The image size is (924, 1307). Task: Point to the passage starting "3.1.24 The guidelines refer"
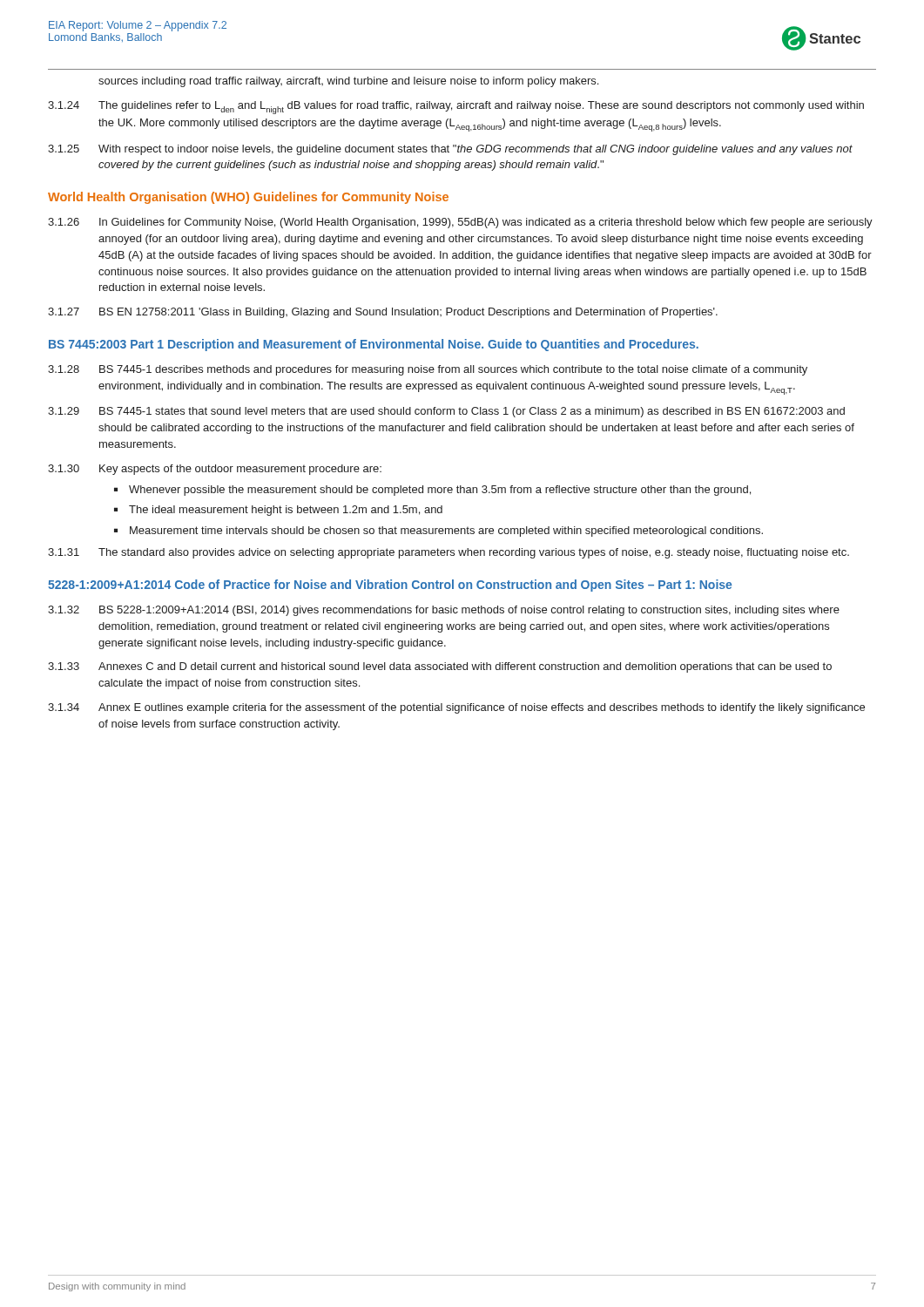462,115
